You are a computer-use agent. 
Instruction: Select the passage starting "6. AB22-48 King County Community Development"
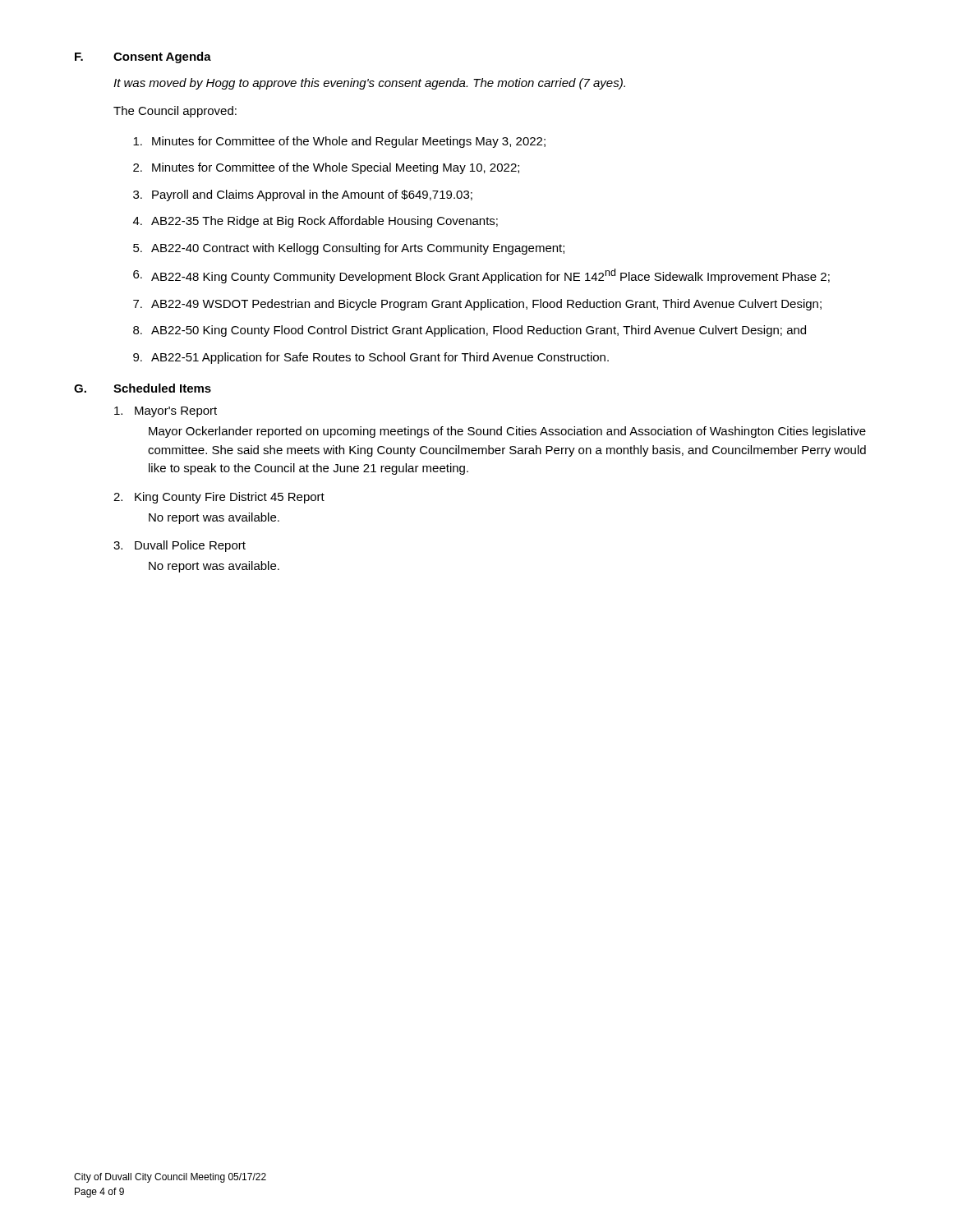tap(496, 276)
